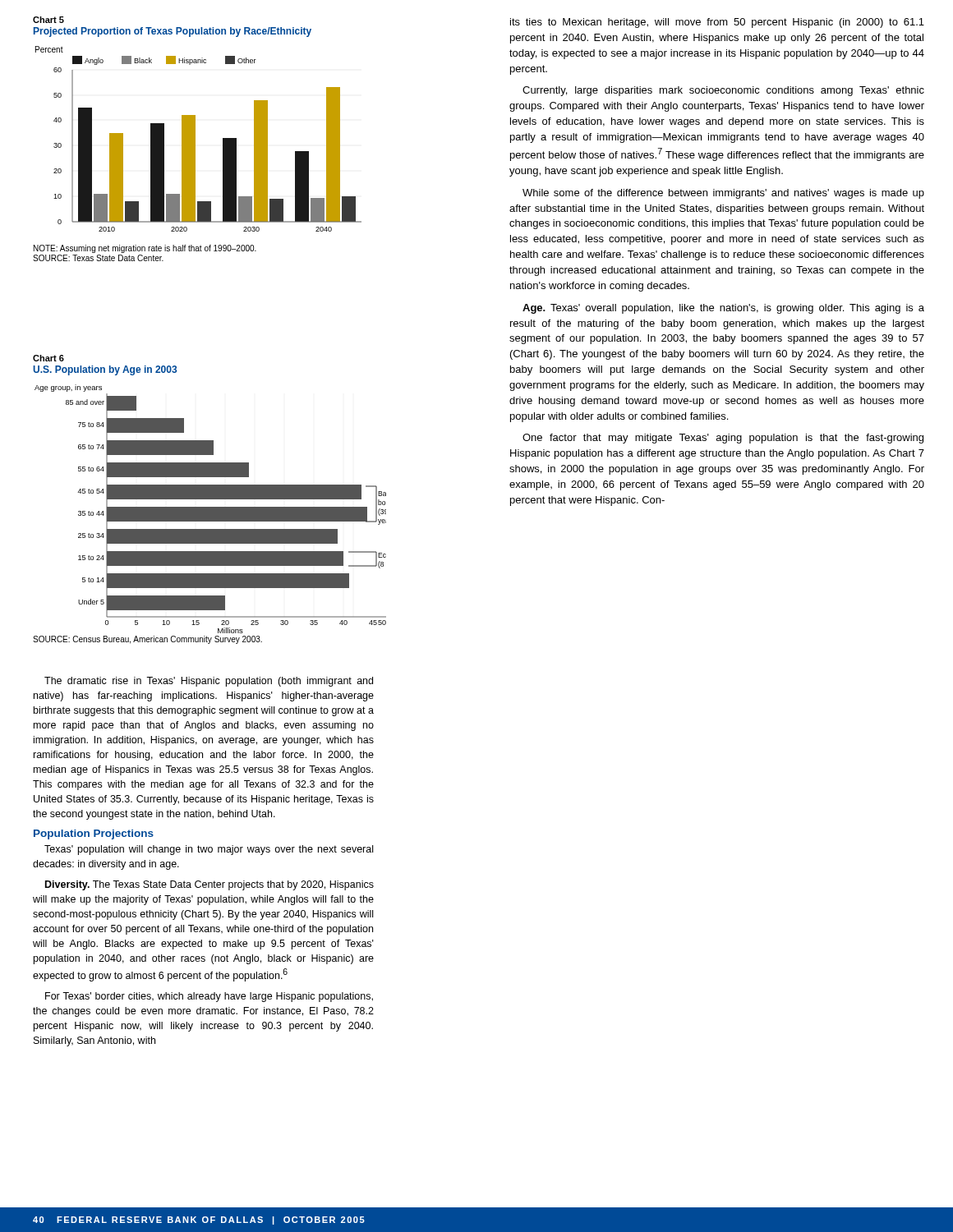Viewport: 953px width, 1232px height.
Task: Select the text block that reads "While some of the difference between immigrants'"
Action: (x=717, y=239)
